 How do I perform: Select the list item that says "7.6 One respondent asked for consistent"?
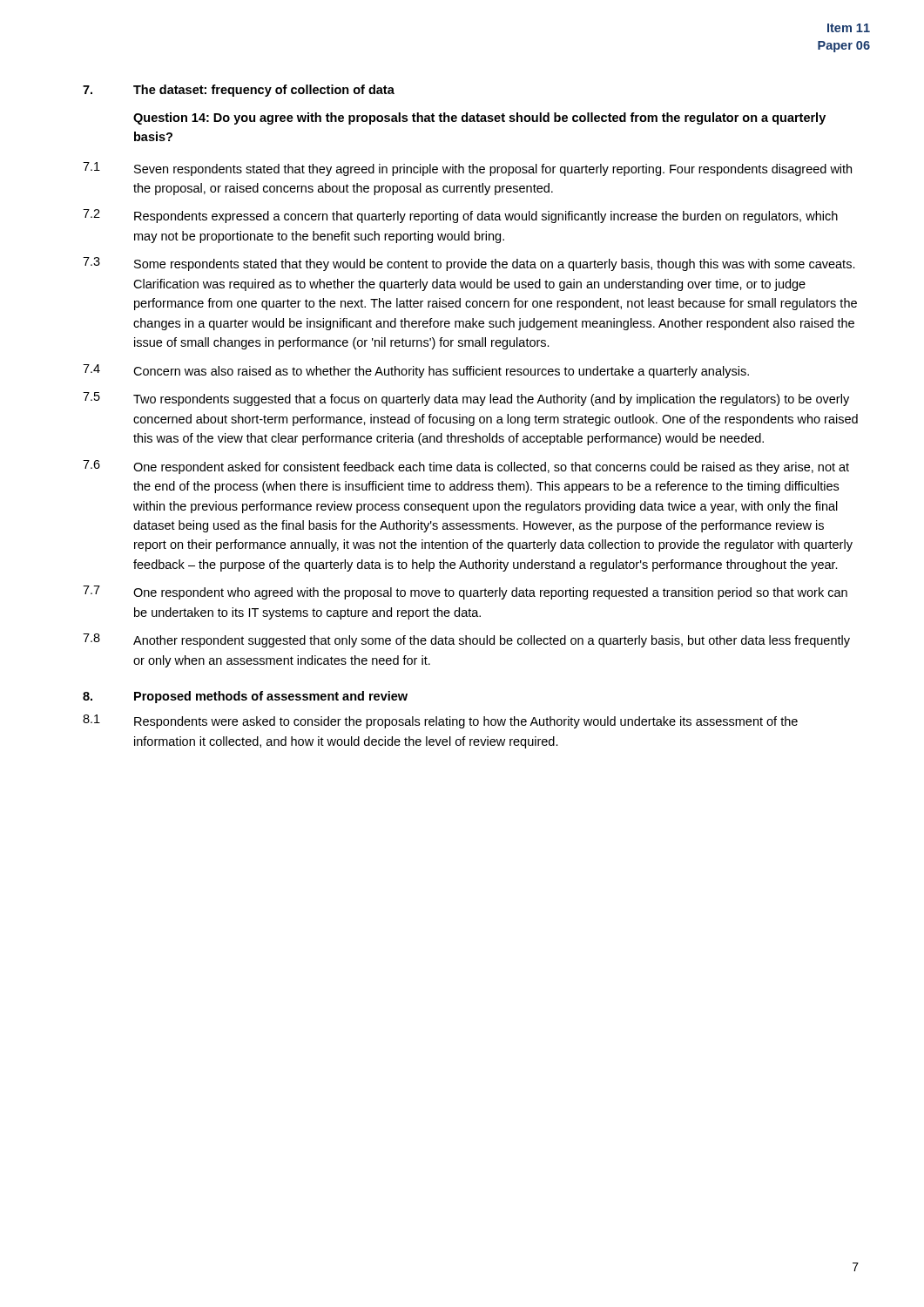coord(471,516)
